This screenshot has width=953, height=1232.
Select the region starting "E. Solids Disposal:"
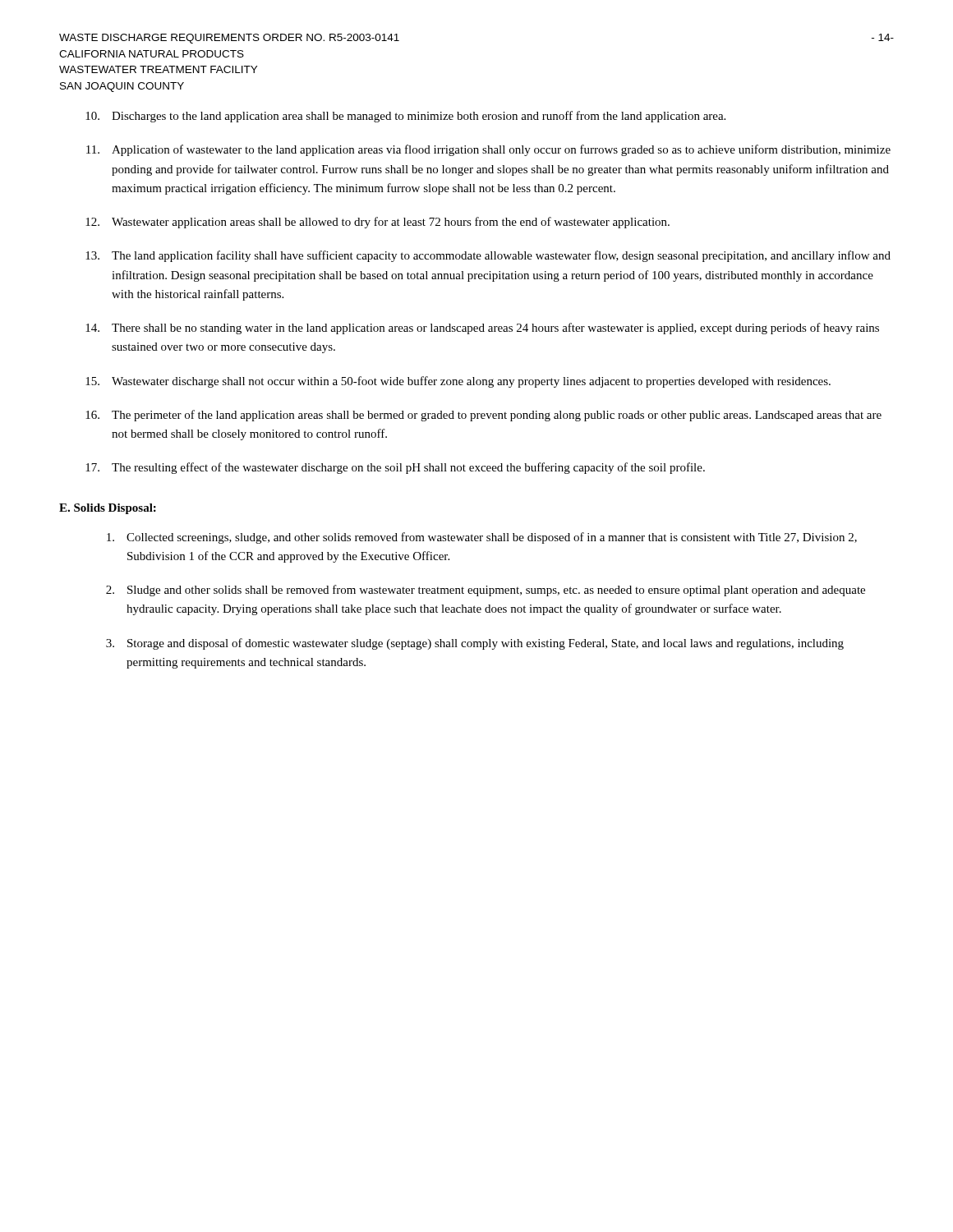pos(108,507)
